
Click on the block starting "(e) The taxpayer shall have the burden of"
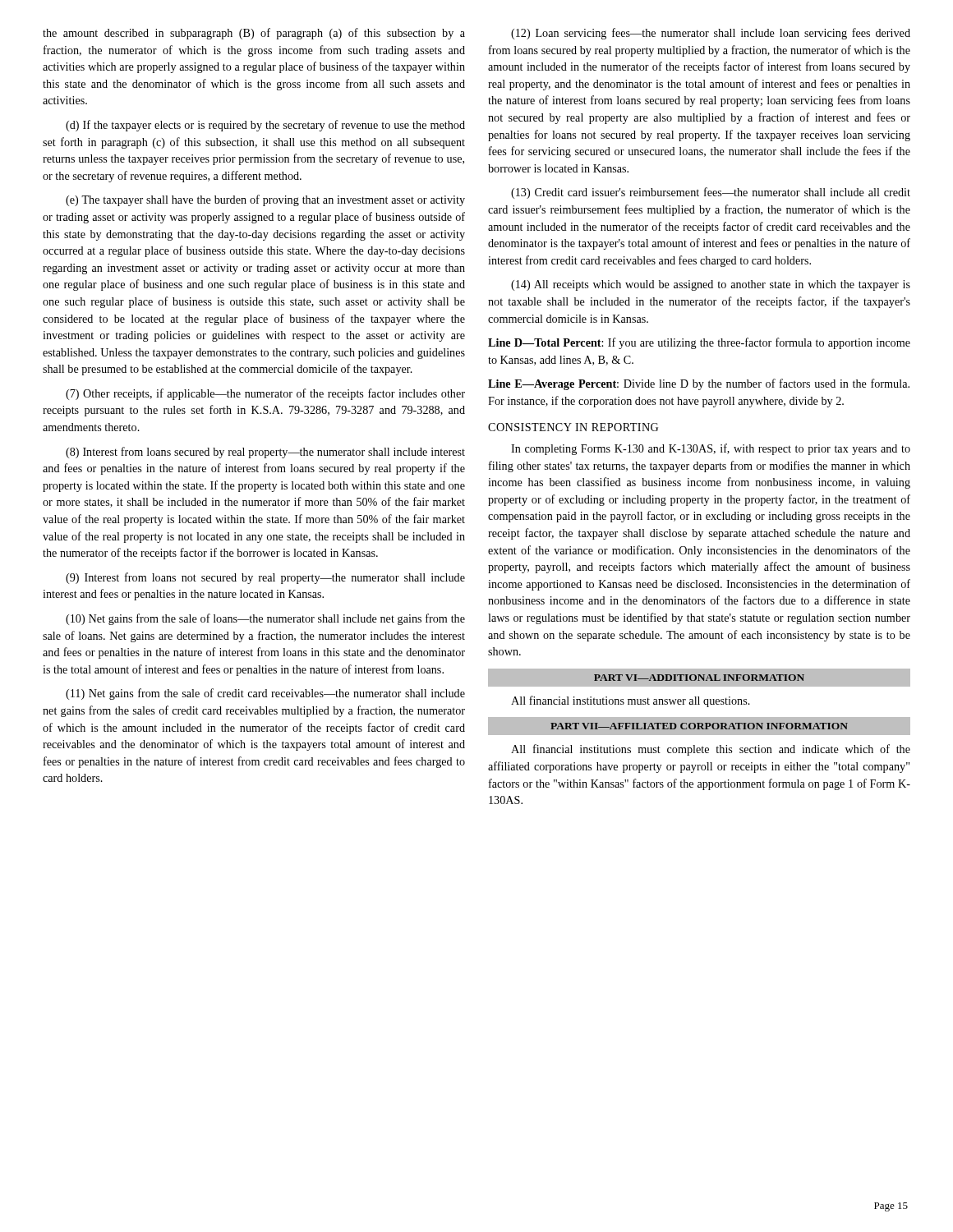point(254,285)
